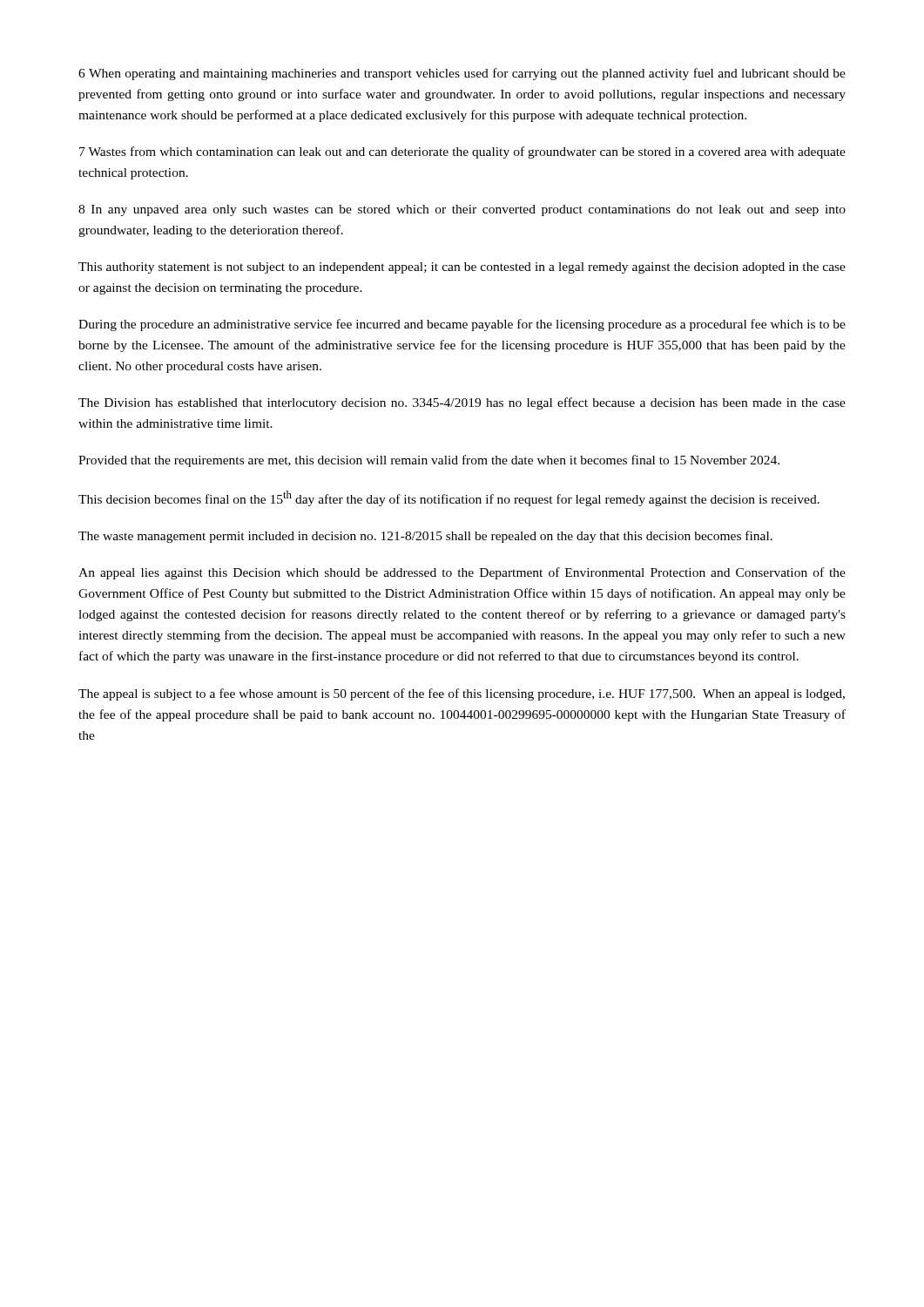Locate the text block containing "During the procedure an administrative service"
Image resolution: width=924 pixels, height=1307 pixels.
(462, 345)
